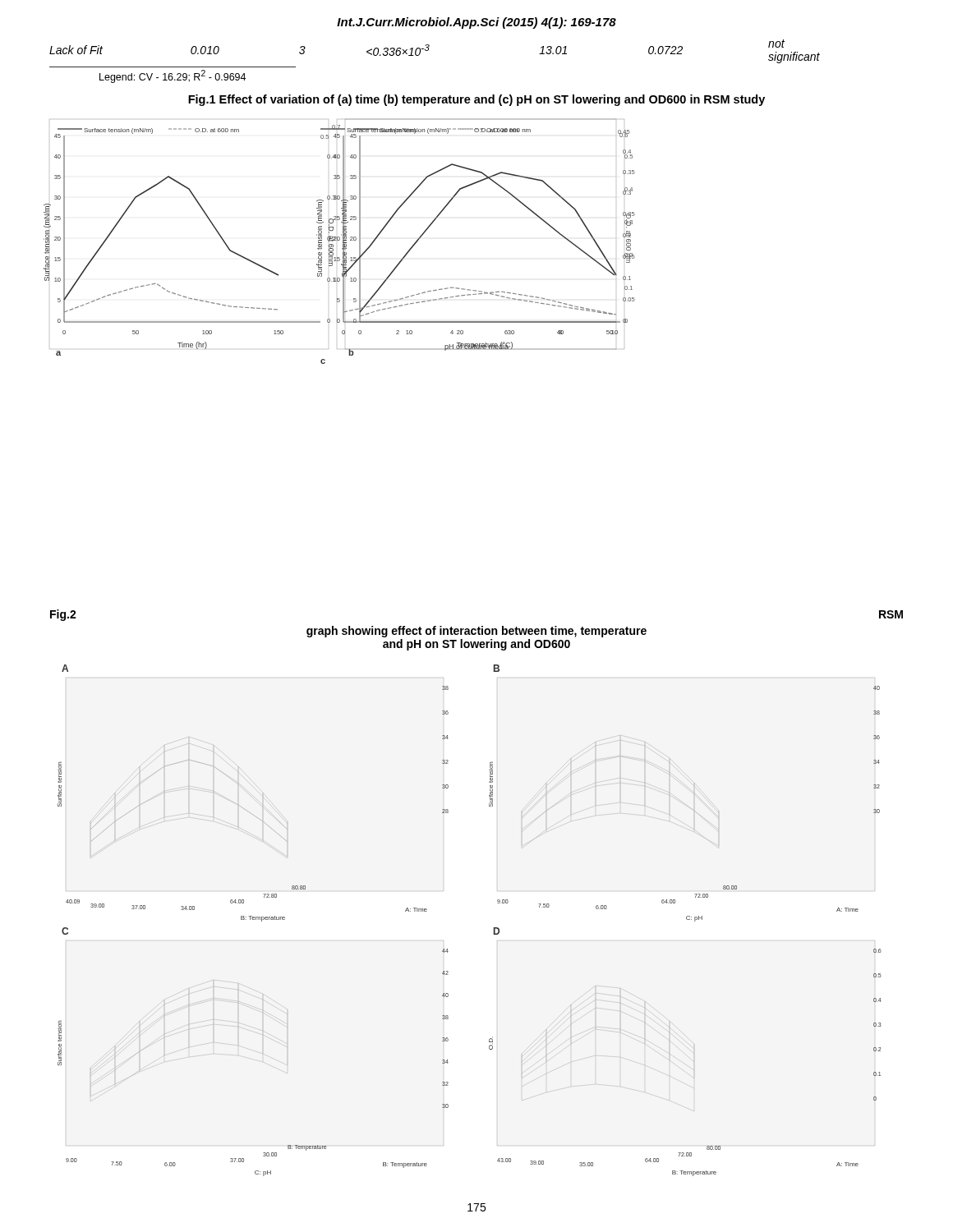Point to the block starting "Fig.1 Effect of variation of (a)"

(x=476, y=99)
